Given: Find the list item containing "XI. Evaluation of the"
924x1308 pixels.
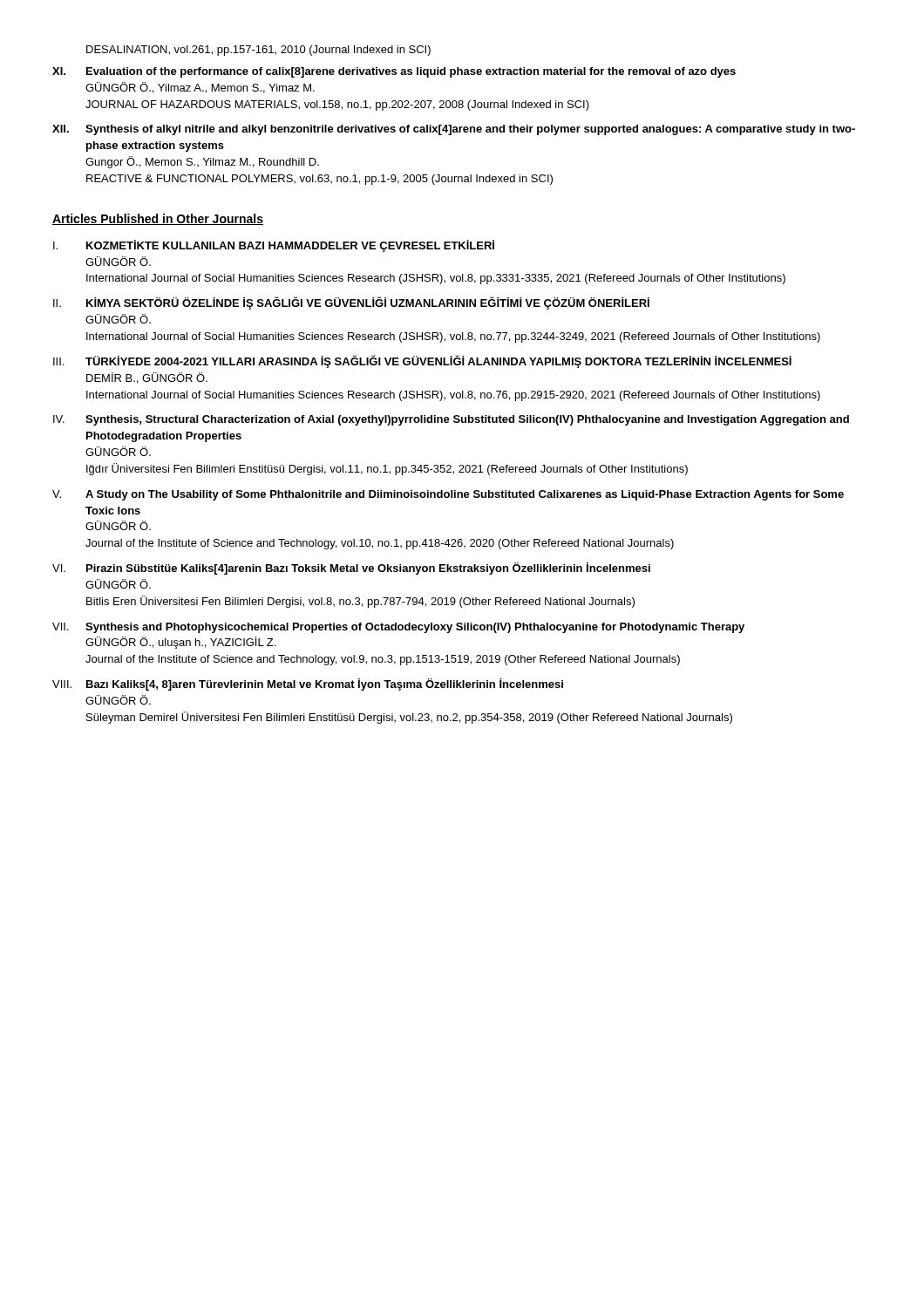Looking at the screenshot, I should [x=394, y=72].
